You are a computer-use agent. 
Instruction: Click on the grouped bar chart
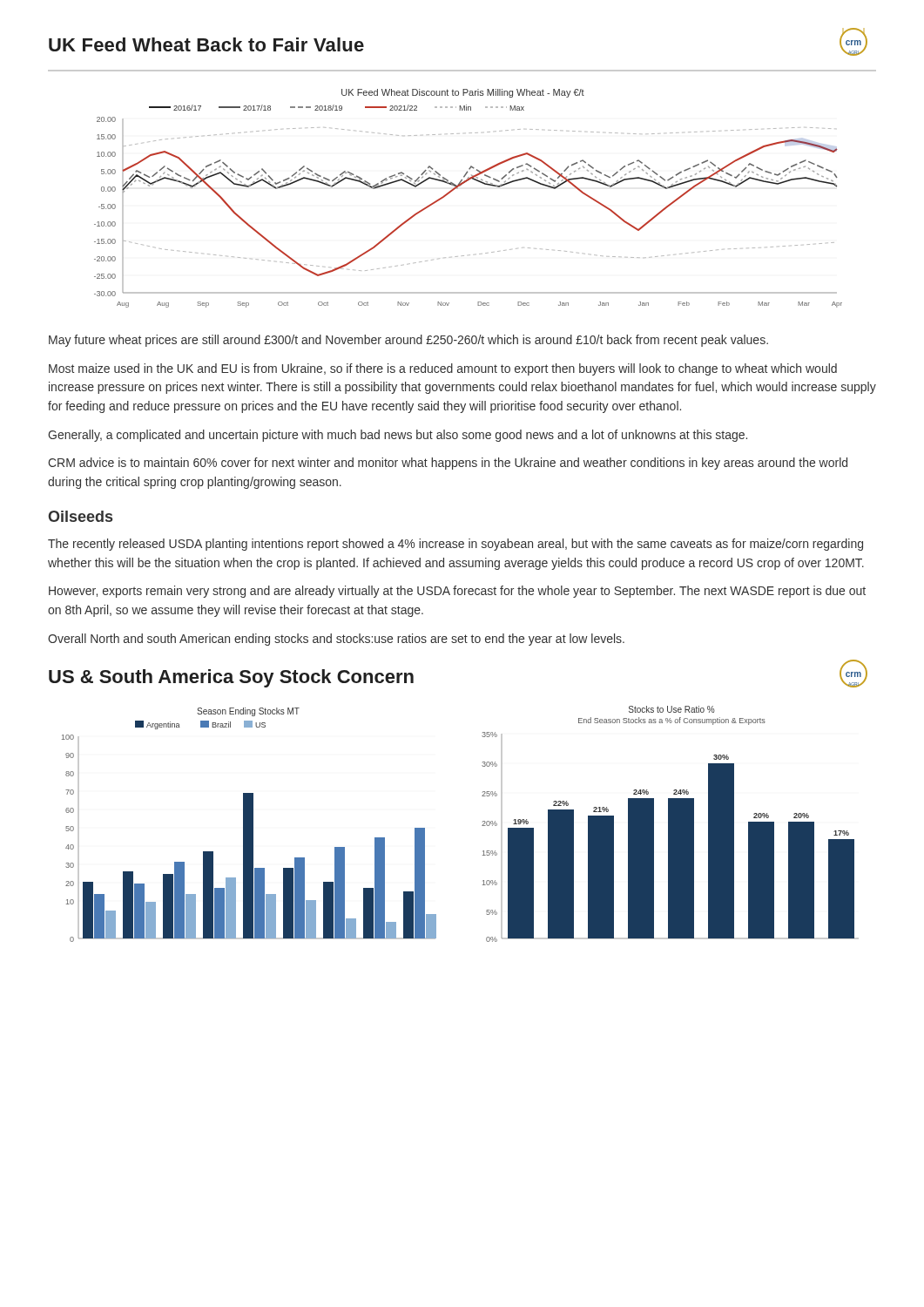(251, 840)
